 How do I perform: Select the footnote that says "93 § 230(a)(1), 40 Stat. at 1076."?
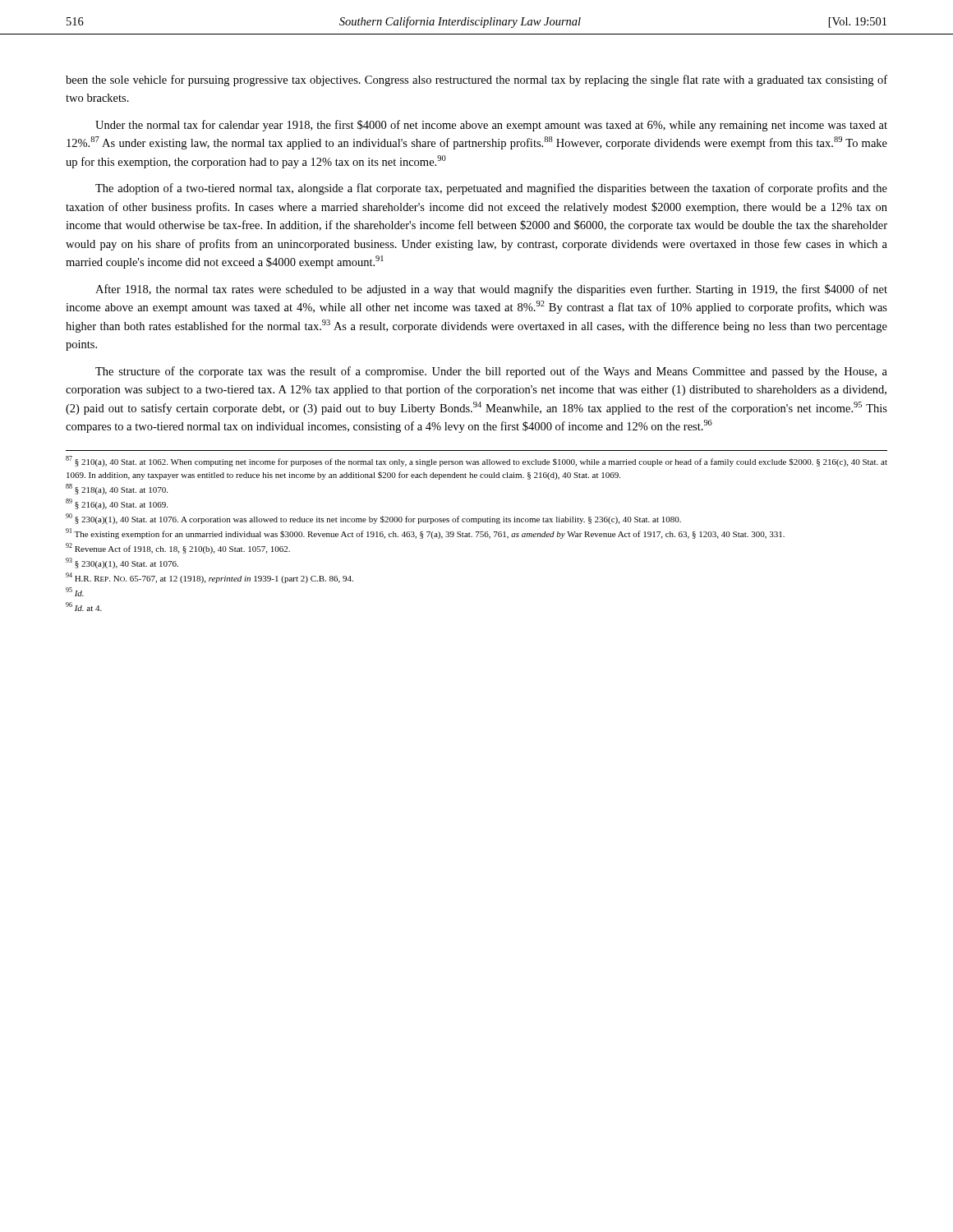[x=122, y=563]
